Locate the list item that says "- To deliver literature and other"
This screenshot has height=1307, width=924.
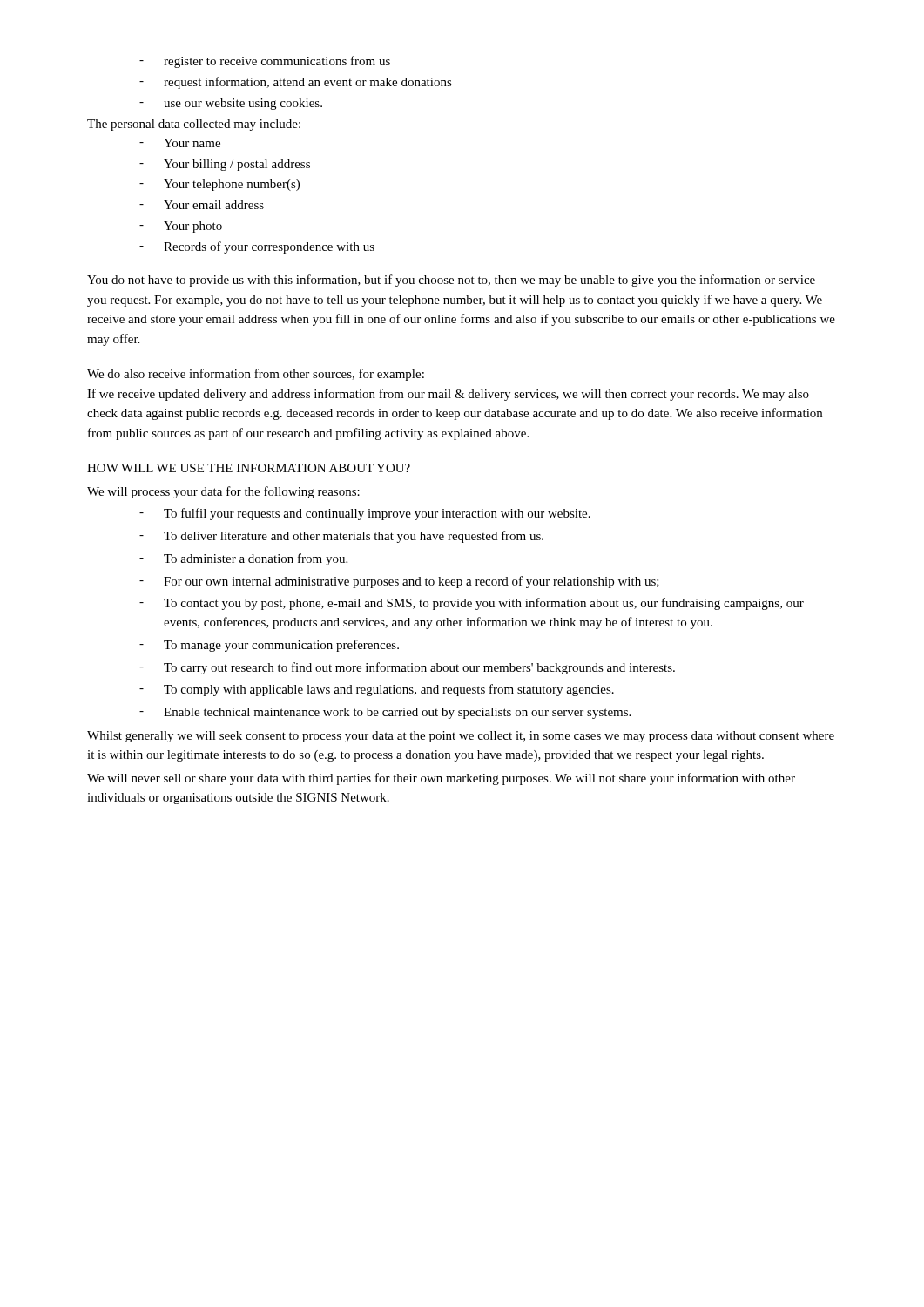point(488,537)
